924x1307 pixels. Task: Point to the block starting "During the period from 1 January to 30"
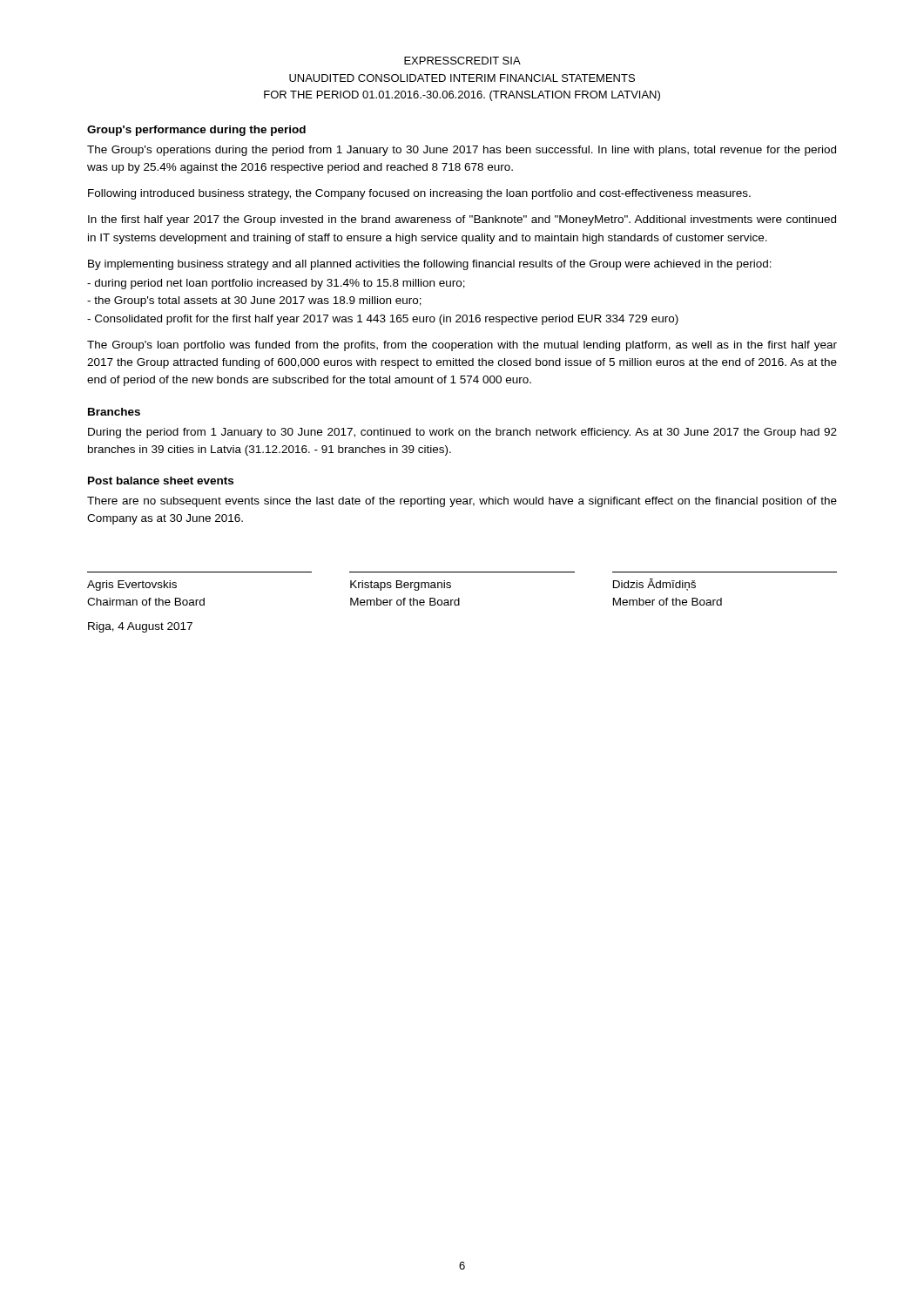click(x=462, y=440)
